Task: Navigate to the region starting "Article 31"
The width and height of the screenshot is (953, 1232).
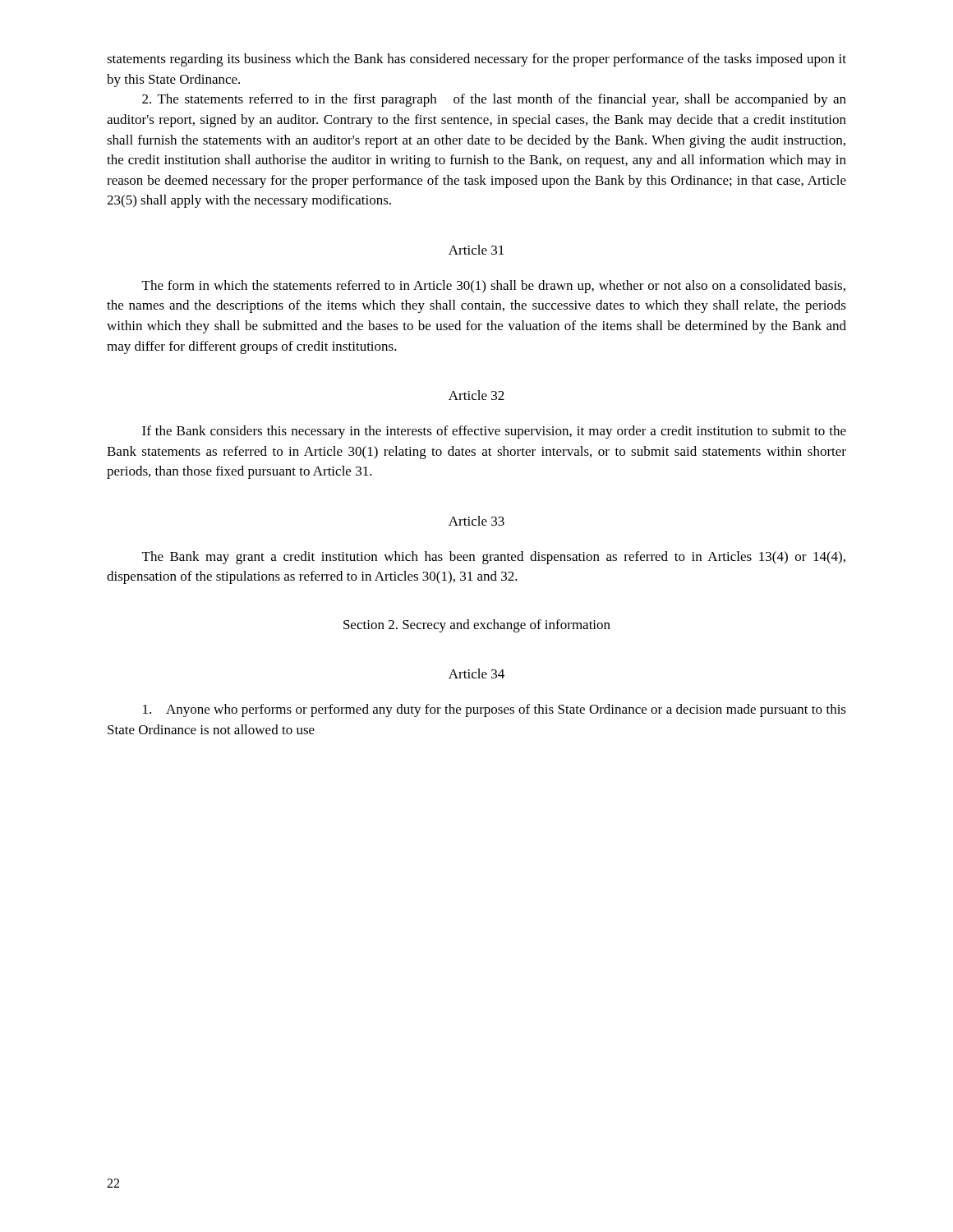Action: (476, 250)
